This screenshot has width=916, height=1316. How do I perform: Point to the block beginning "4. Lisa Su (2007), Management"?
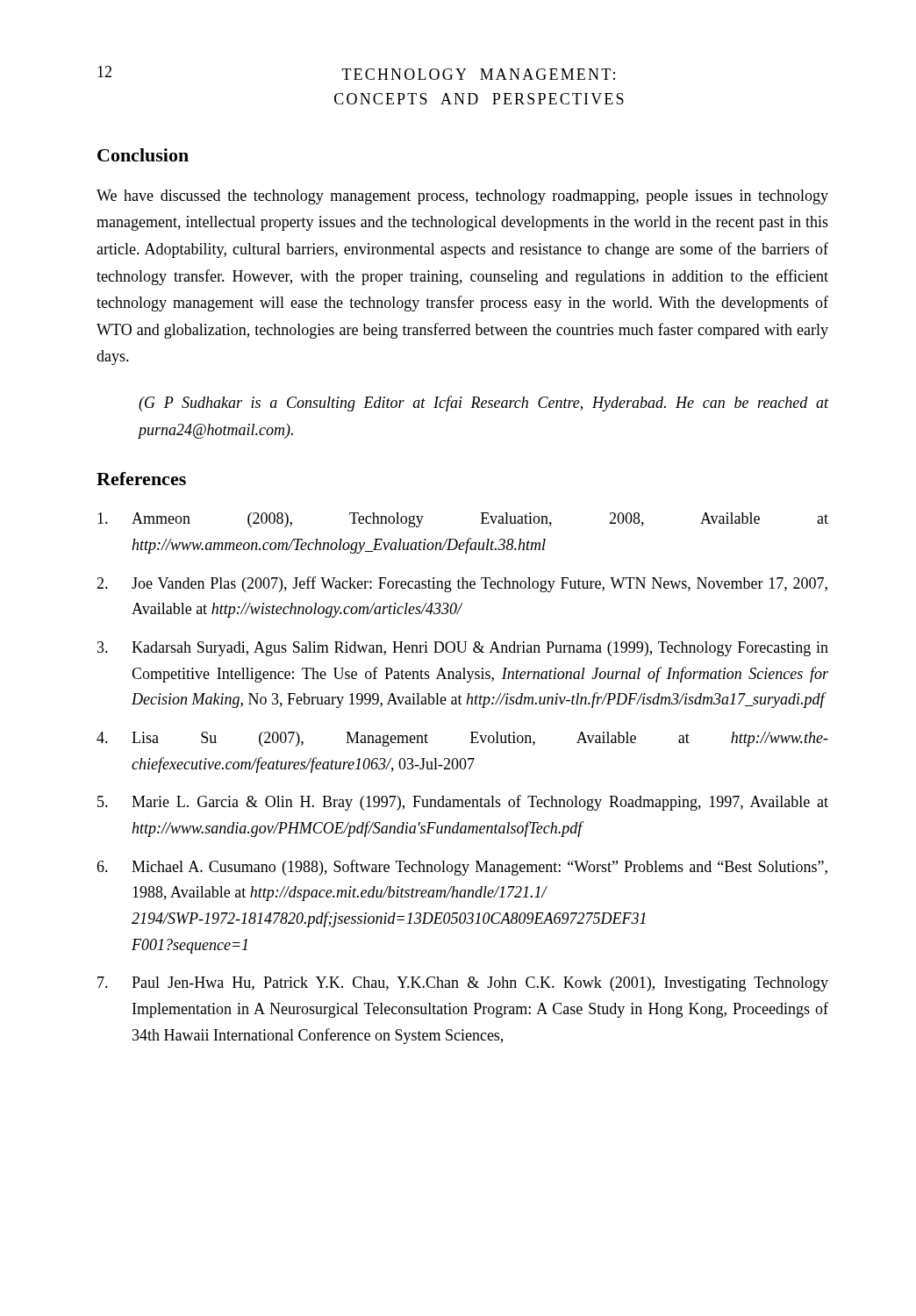(x=462, y=752)
